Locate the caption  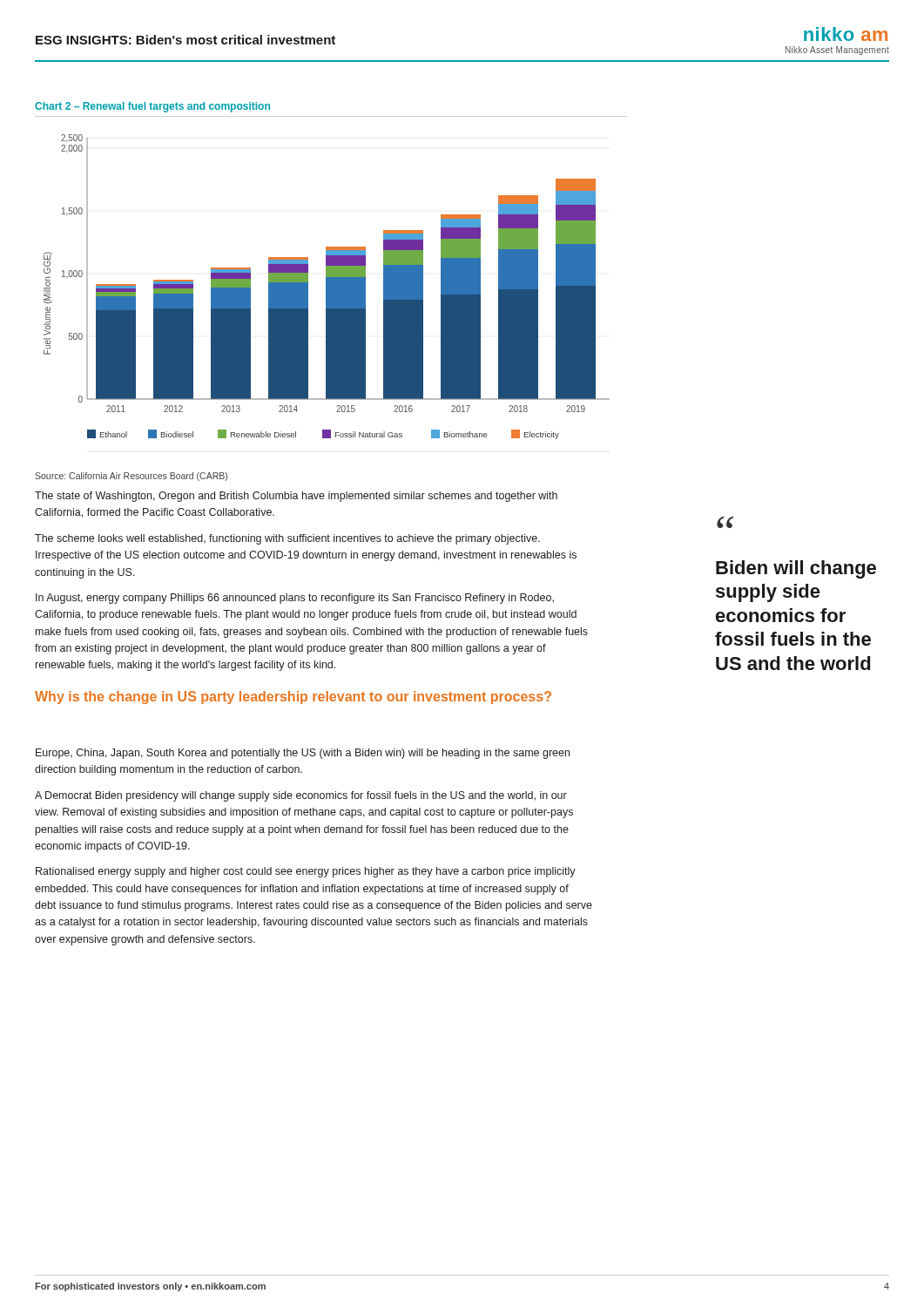pyautogui.click(x=331, y=108)
